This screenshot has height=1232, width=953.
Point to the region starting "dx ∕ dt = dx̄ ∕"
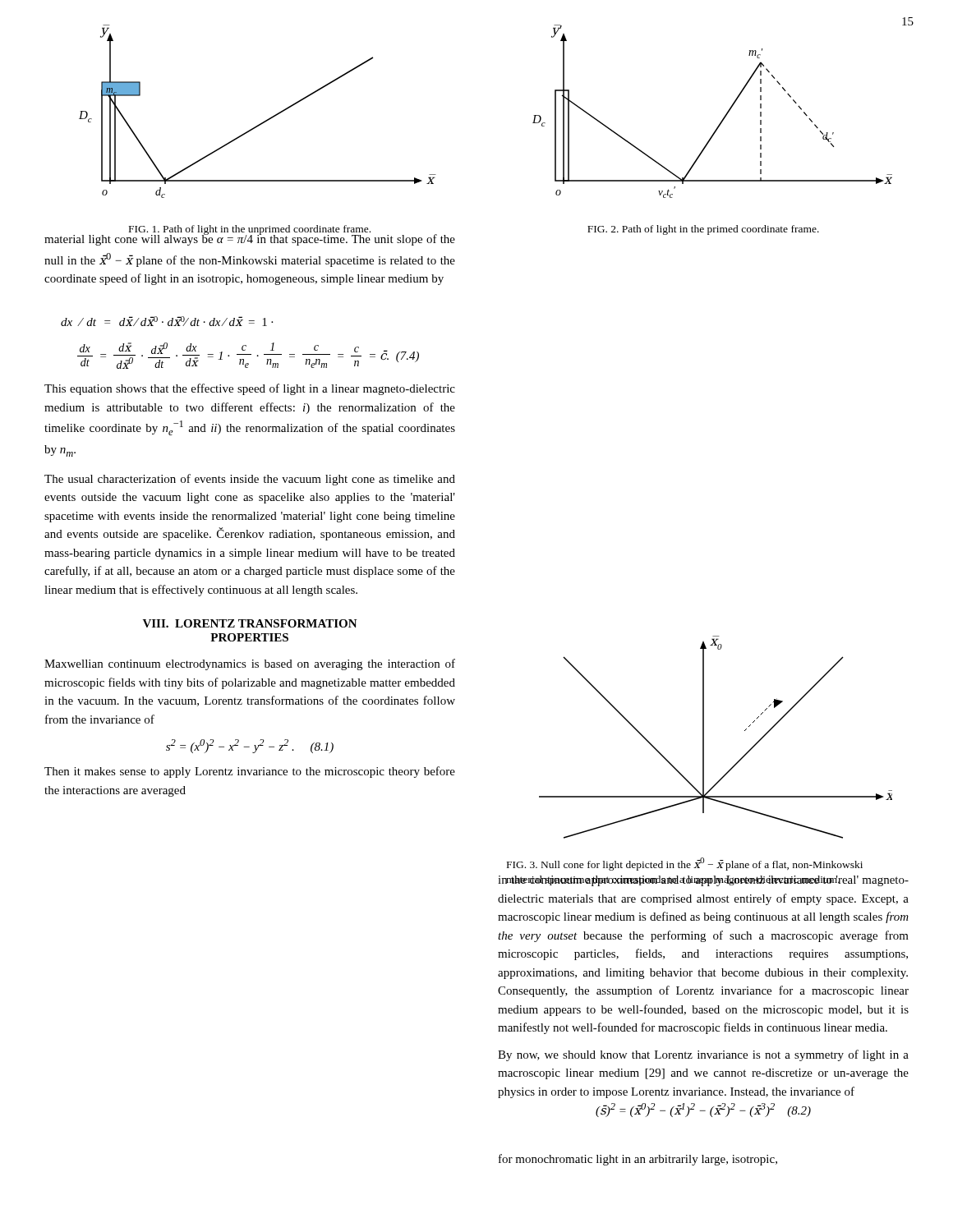click(x=250, y=333)
